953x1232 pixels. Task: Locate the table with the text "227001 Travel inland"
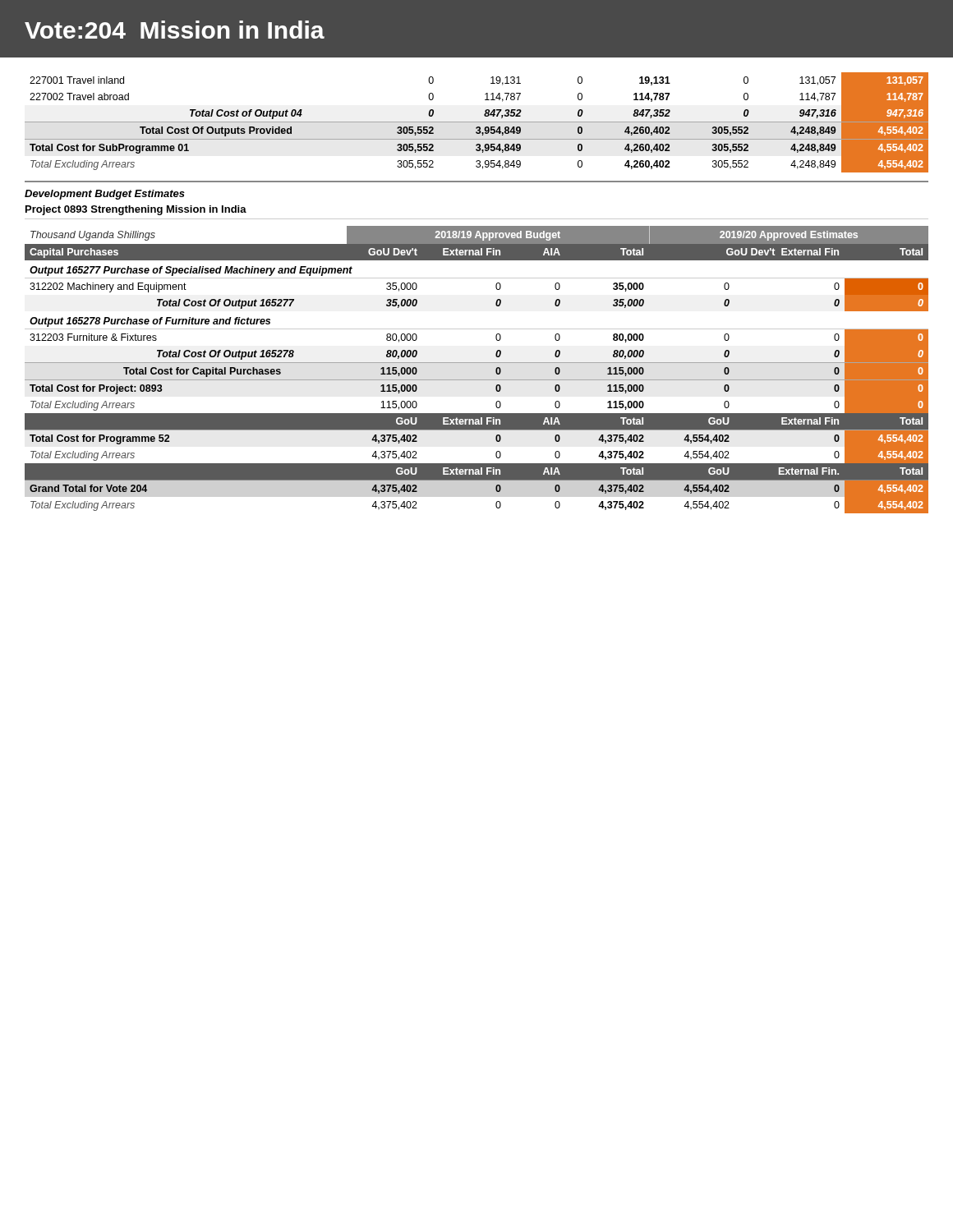click(476, 122)
